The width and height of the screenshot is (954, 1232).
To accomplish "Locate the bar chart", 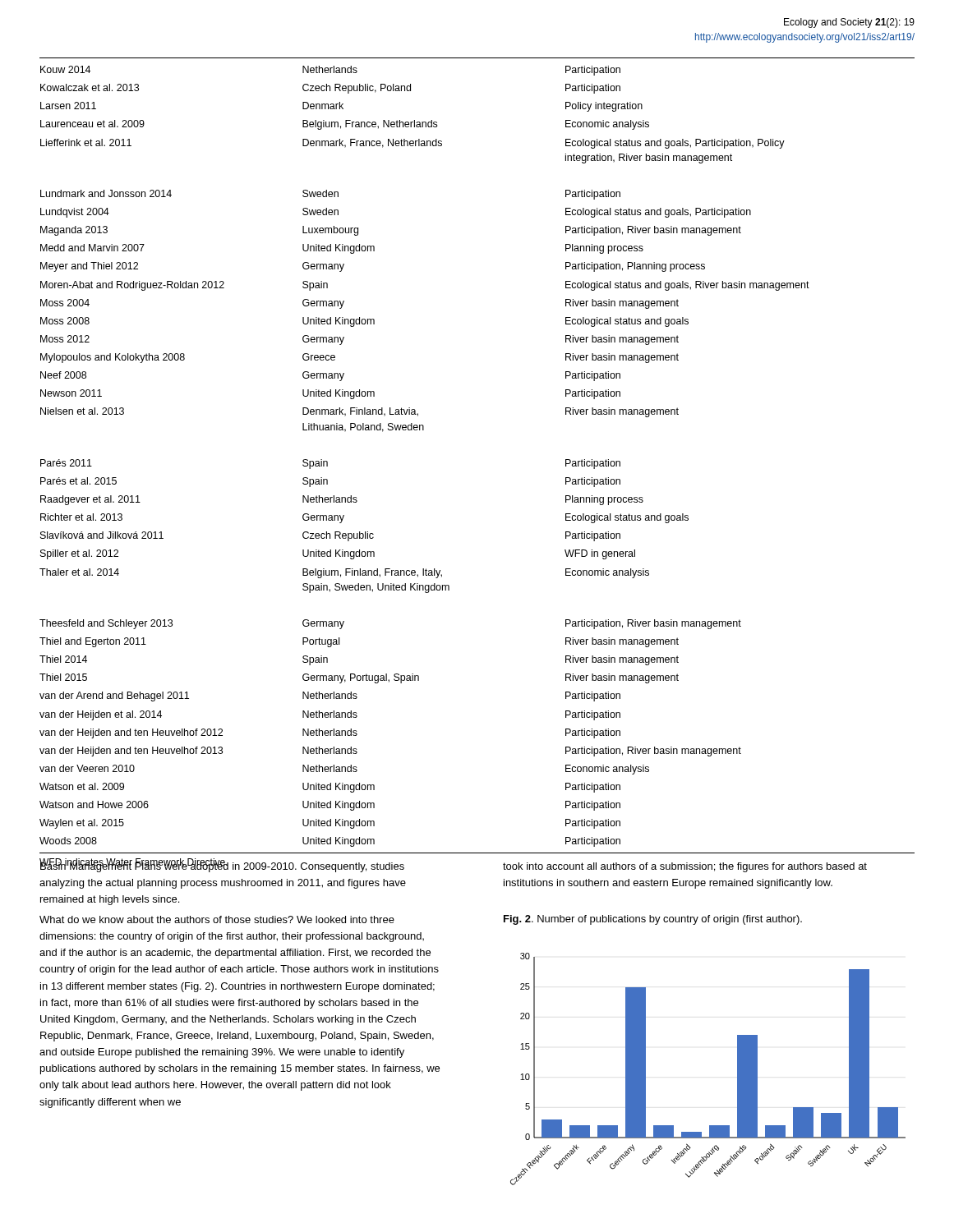I will click(708, 1076).
